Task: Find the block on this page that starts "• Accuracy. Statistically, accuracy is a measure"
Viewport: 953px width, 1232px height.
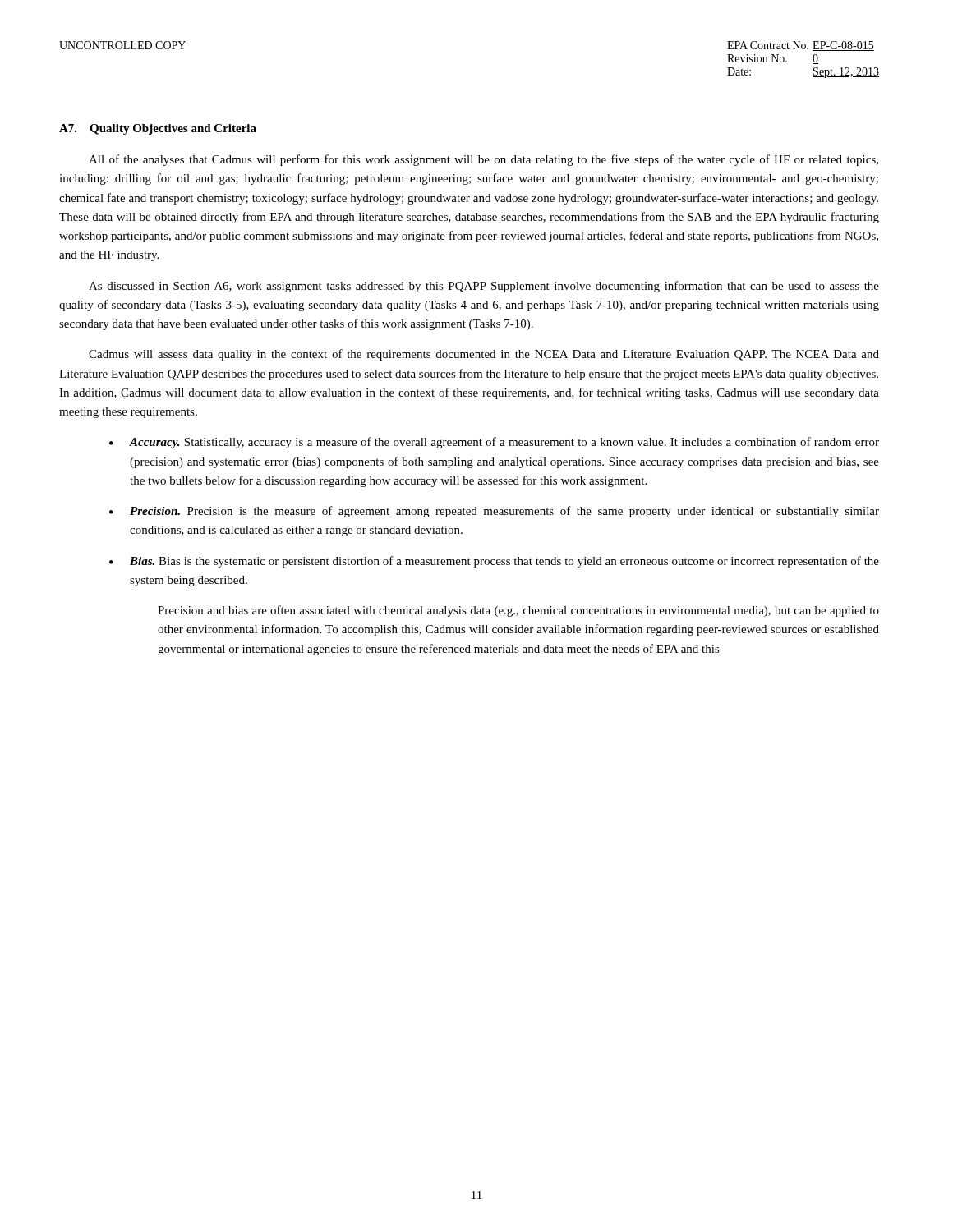Action: (x=494, y=462)
